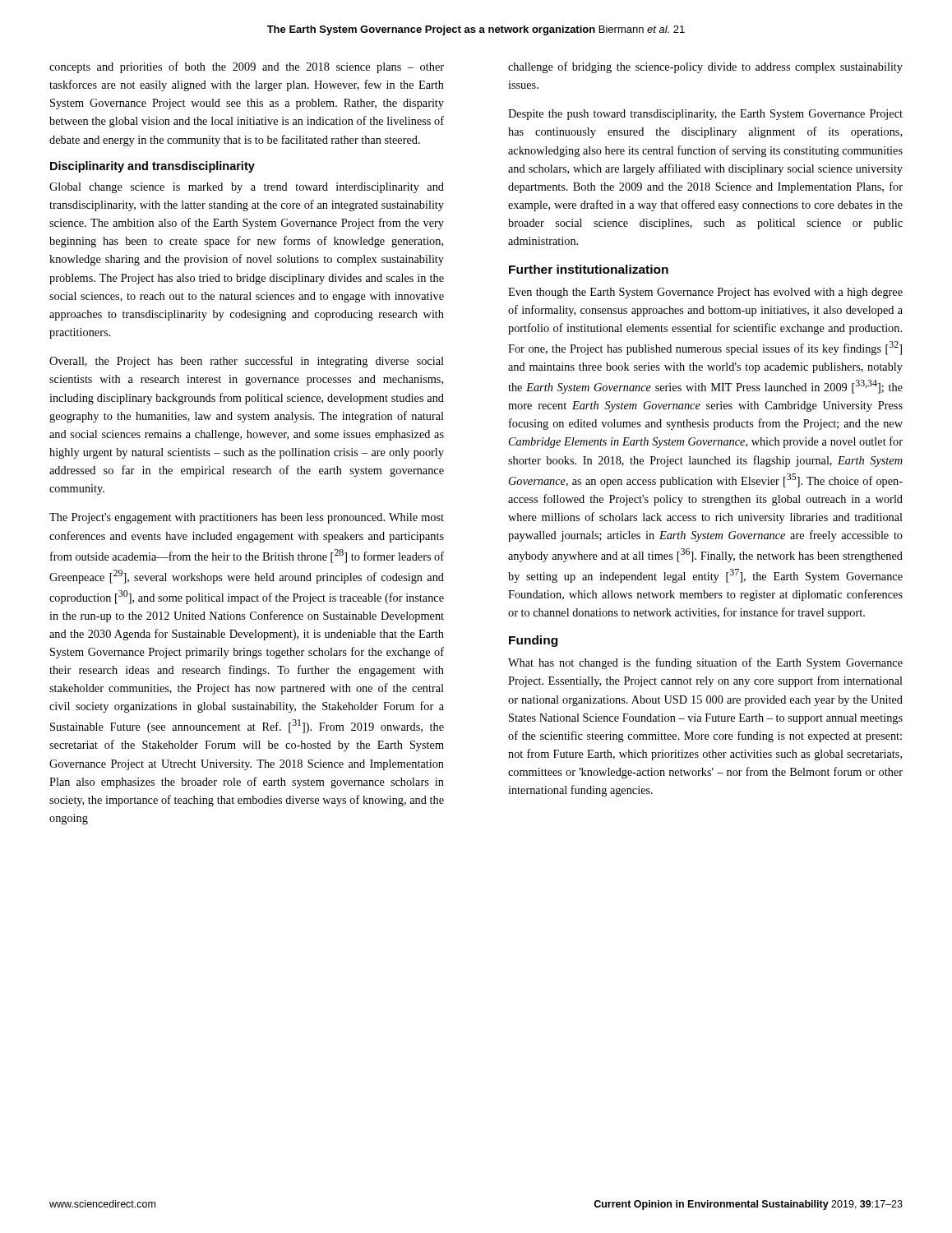Click on the text block that says "The Project's engagement with practitioners has been less"
Viewport: 952px width, 1233px height.
pos(247,668)
